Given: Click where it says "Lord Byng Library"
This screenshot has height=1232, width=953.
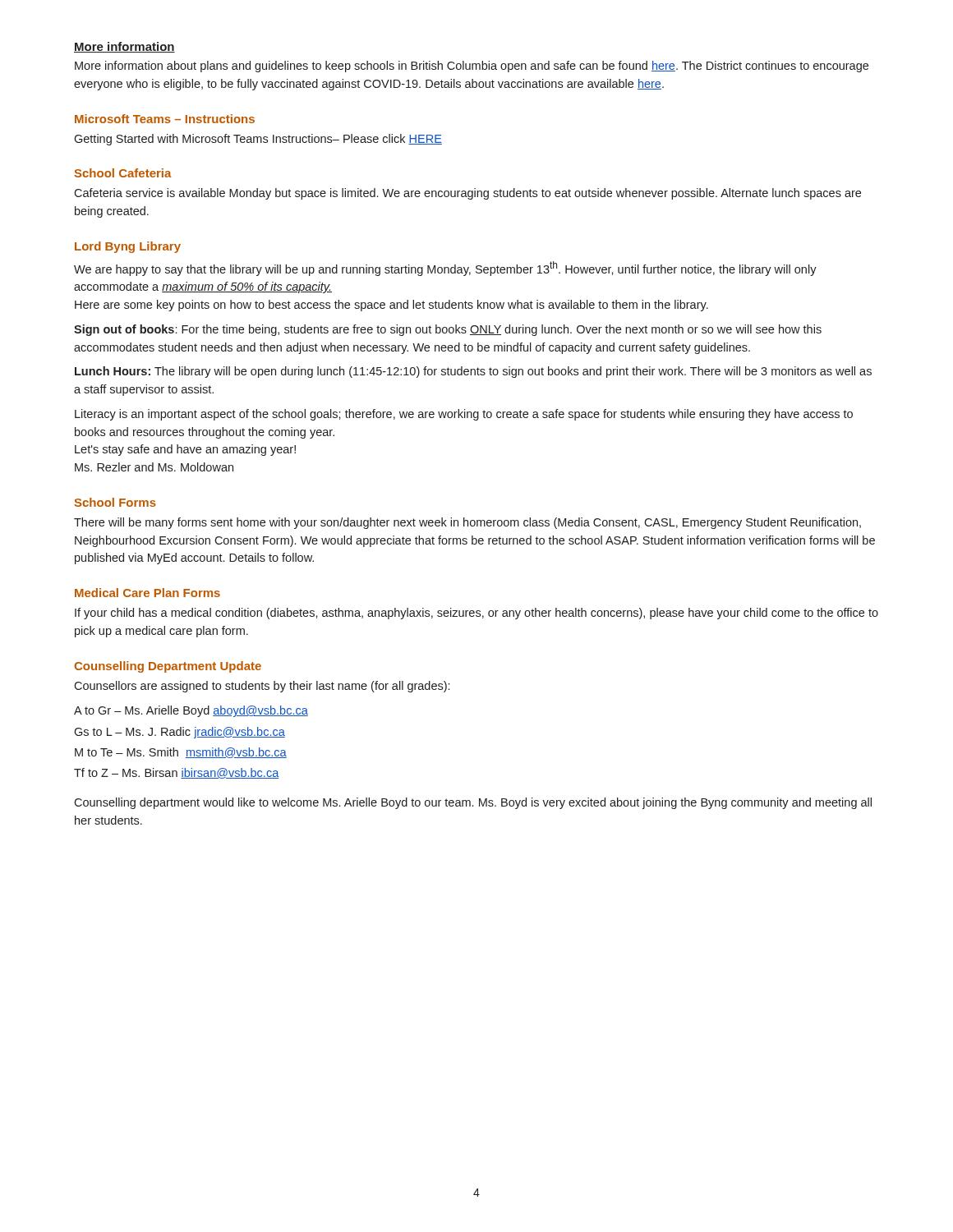Looking at the screenshot, I should click(x=127, y=246).
